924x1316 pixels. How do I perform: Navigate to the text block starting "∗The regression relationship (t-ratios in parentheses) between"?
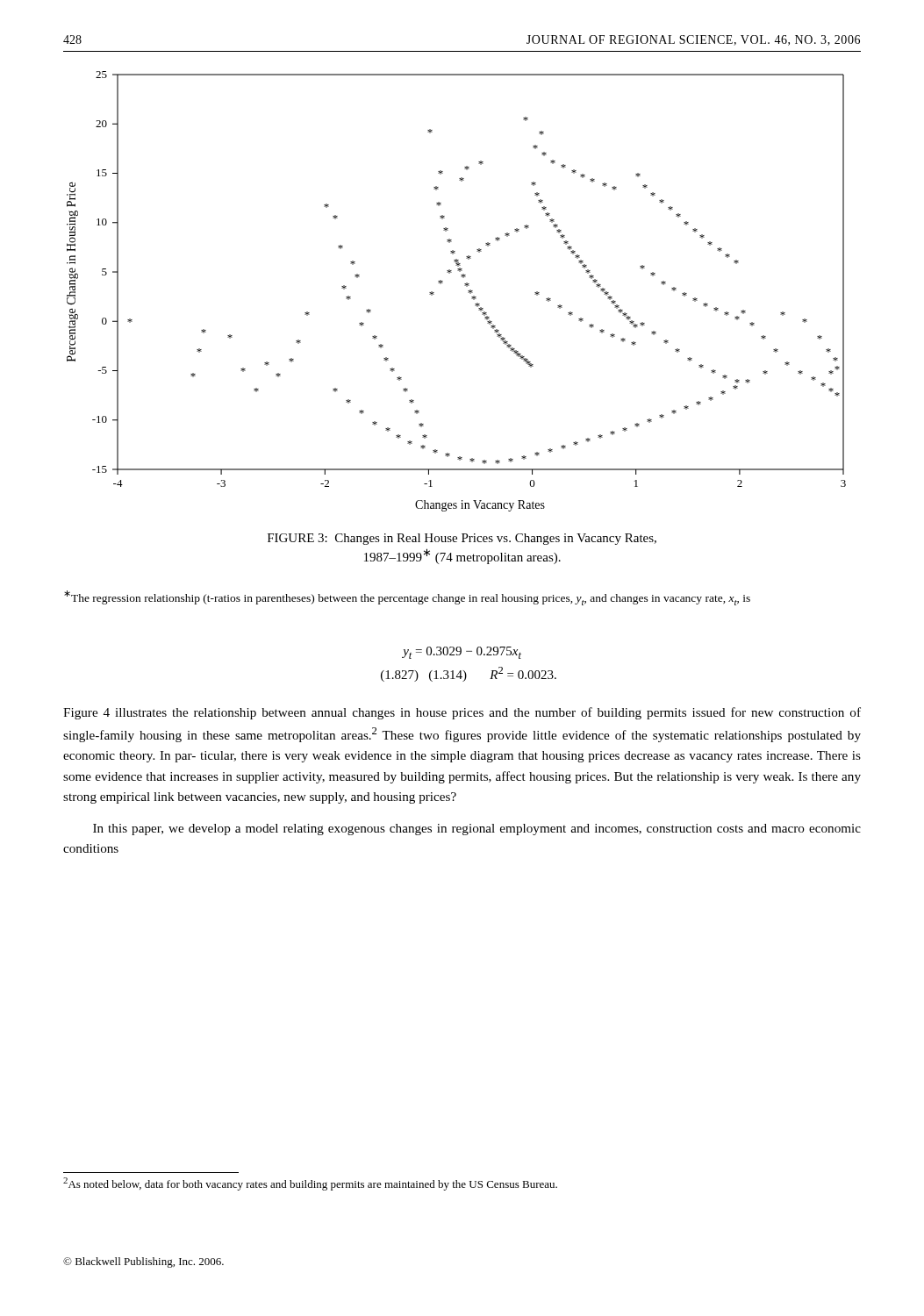coord(407,597)
